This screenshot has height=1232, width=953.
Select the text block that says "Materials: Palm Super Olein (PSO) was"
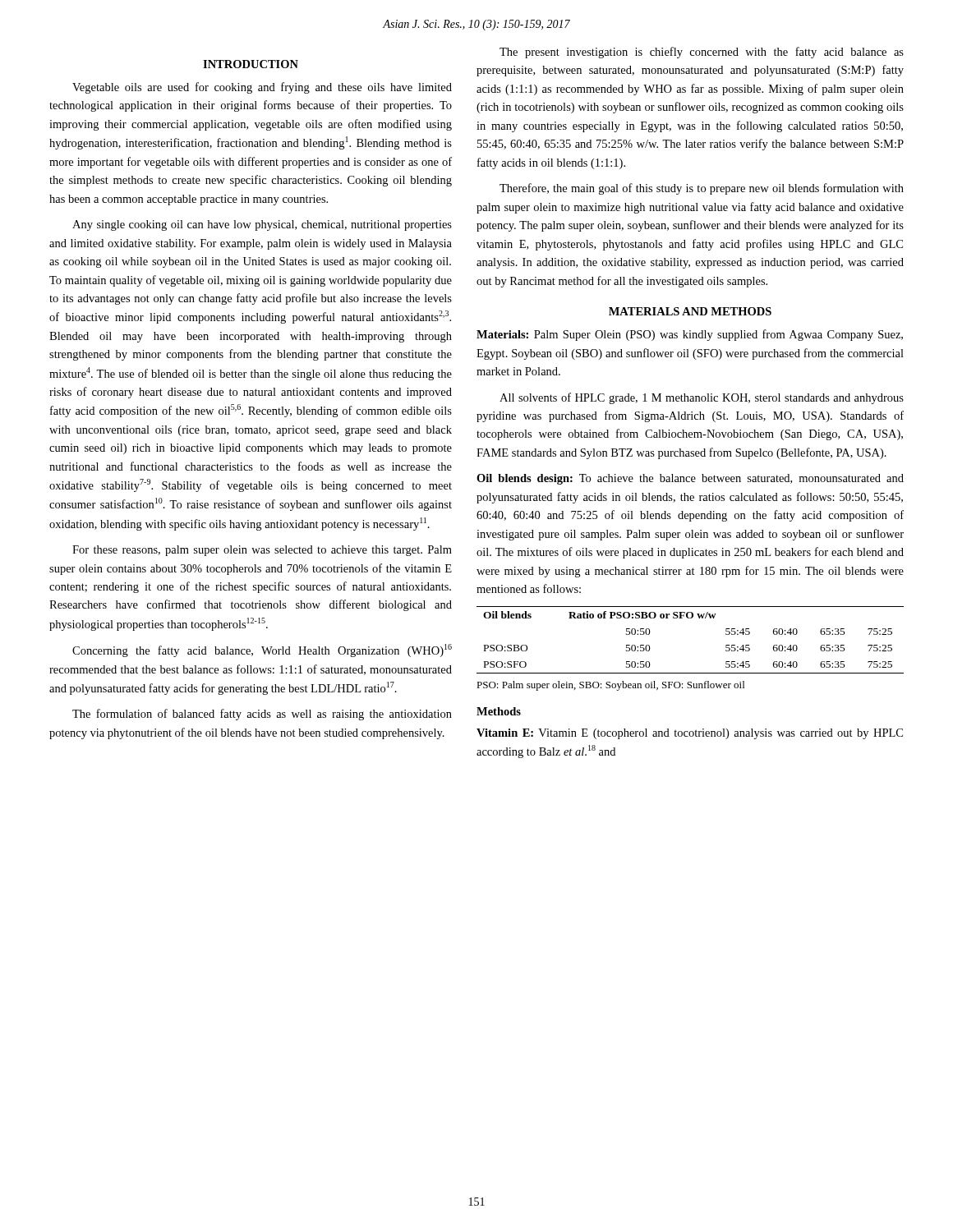(x=690, y=353)
